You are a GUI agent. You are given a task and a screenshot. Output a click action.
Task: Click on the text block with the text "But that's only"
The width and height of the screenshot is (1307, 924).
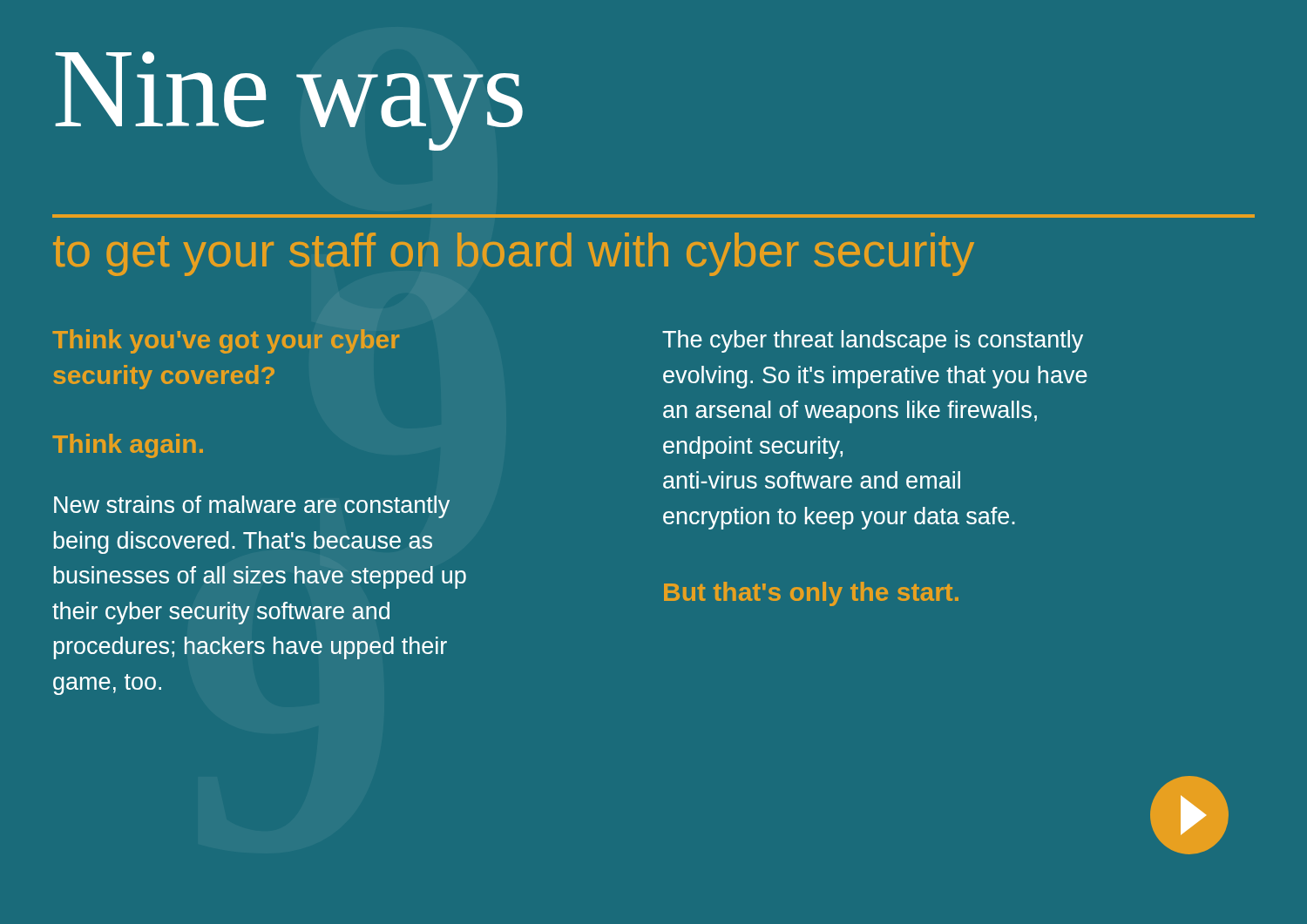click(958, 592)
